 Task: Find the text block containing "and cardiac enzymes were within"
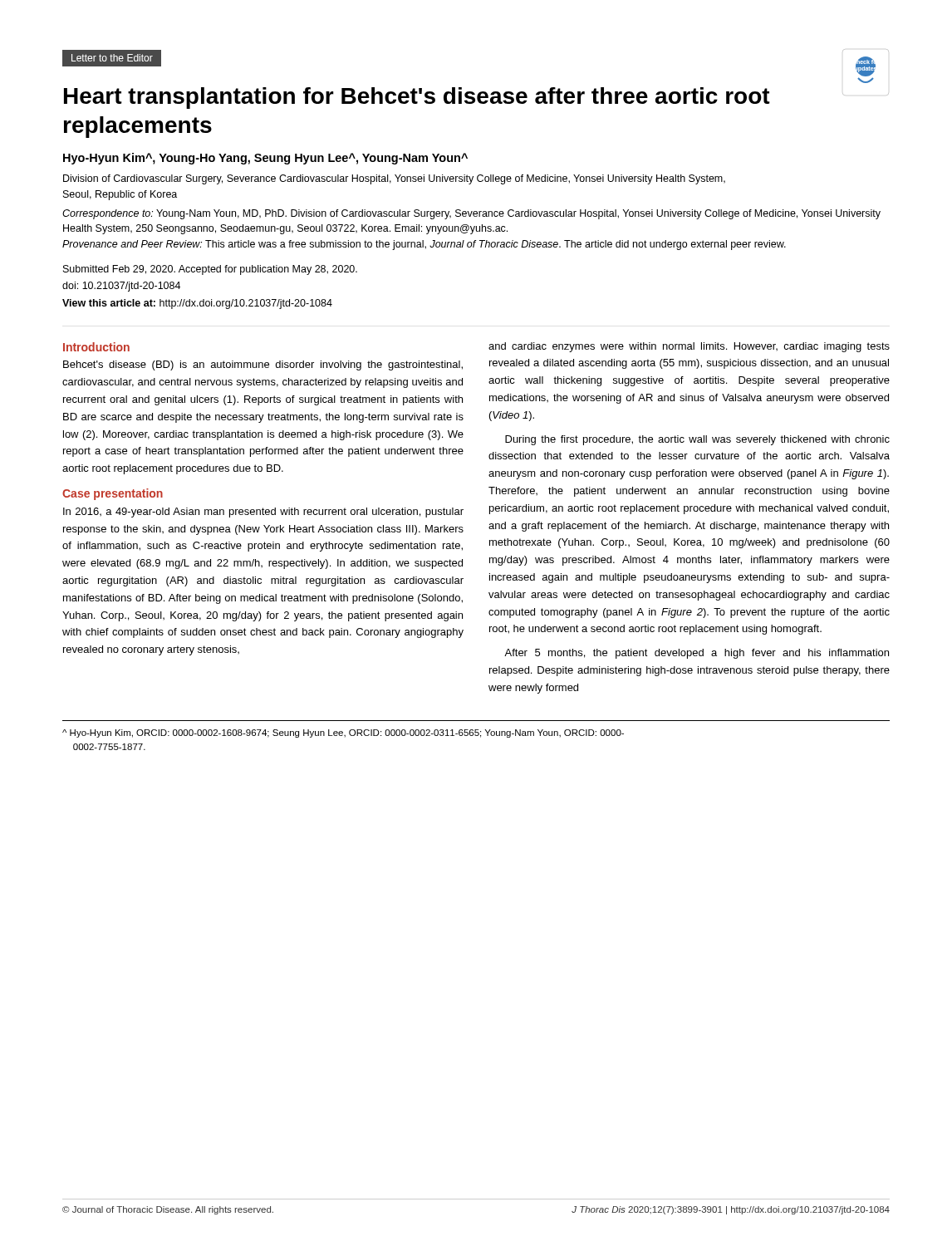pos(689,517)
